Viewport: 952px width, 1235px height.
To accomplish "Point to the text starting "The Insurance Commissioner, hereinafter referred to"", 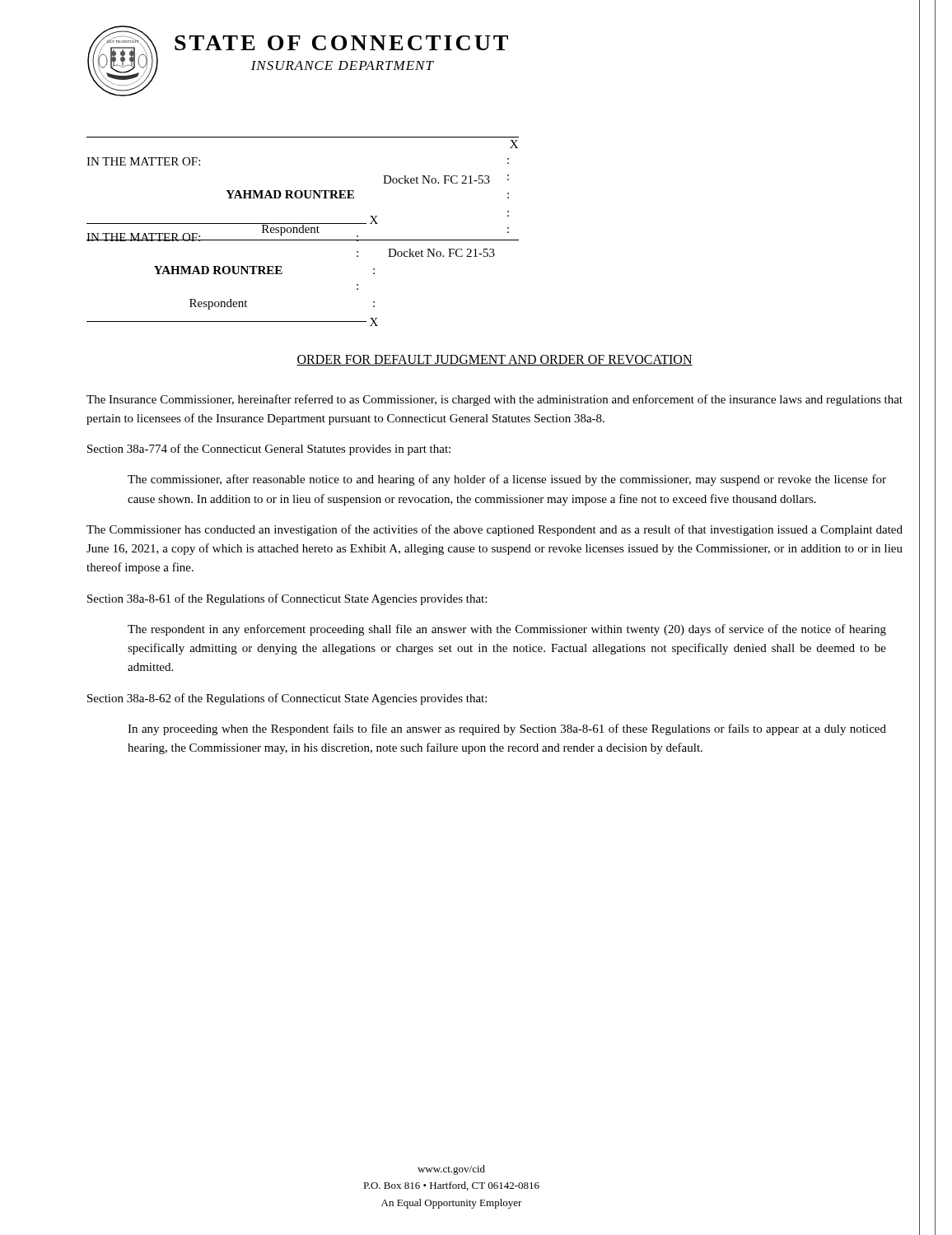I will (x=495, y=408).
